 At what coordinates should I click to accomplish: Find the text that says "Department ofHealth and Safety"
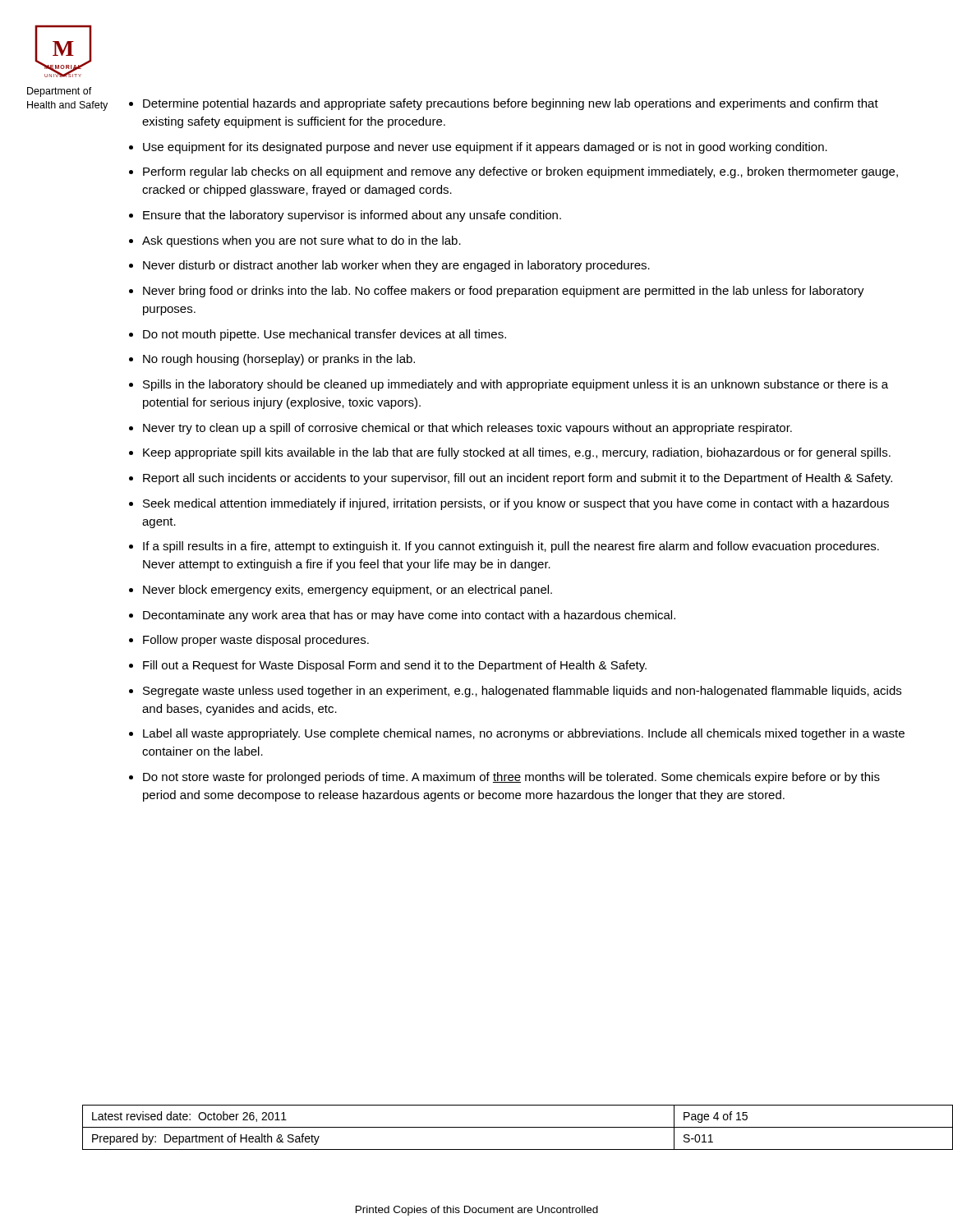(x=67, y=98)
